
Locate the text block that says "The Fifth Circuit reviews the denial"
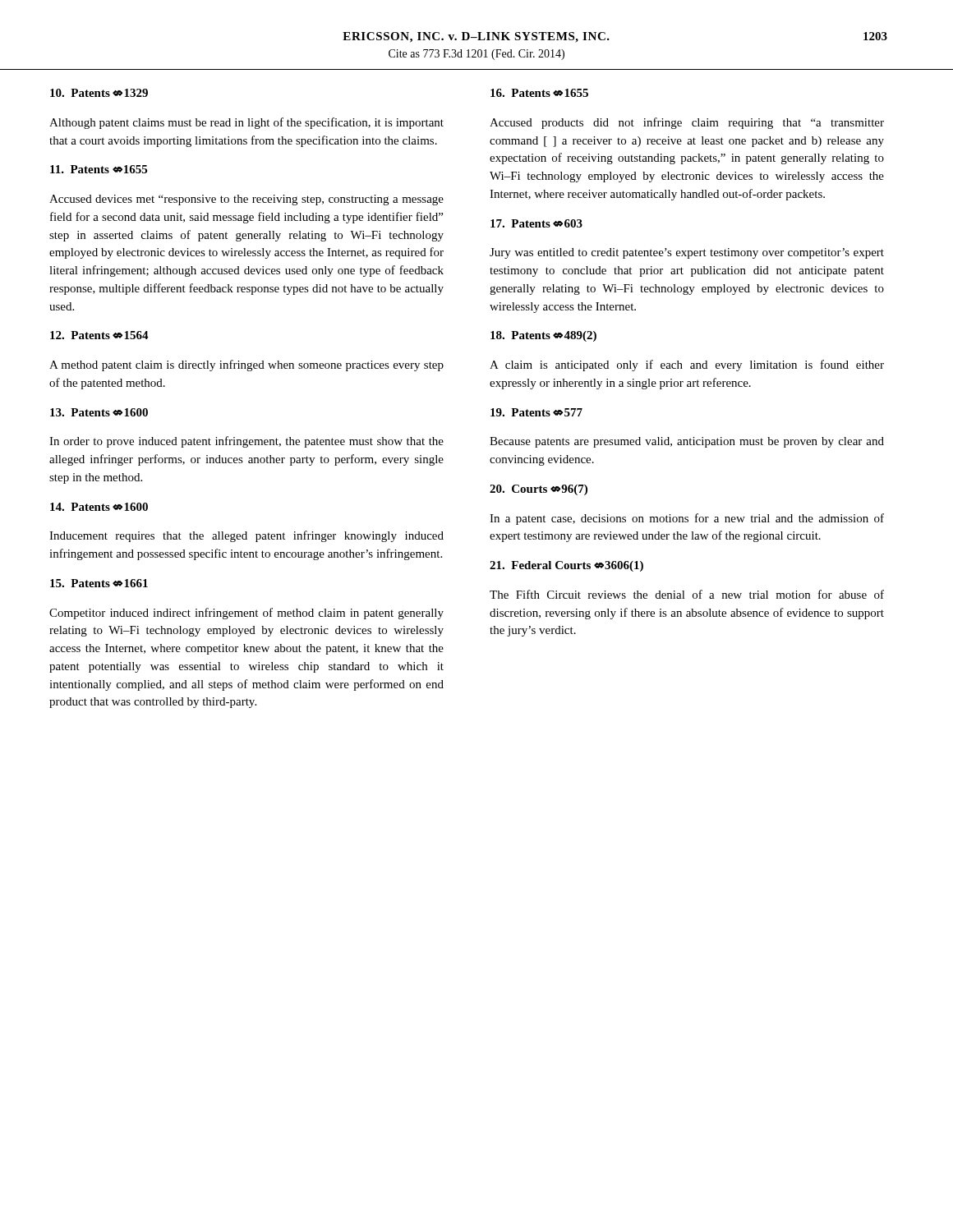click(x=687, y=613)
